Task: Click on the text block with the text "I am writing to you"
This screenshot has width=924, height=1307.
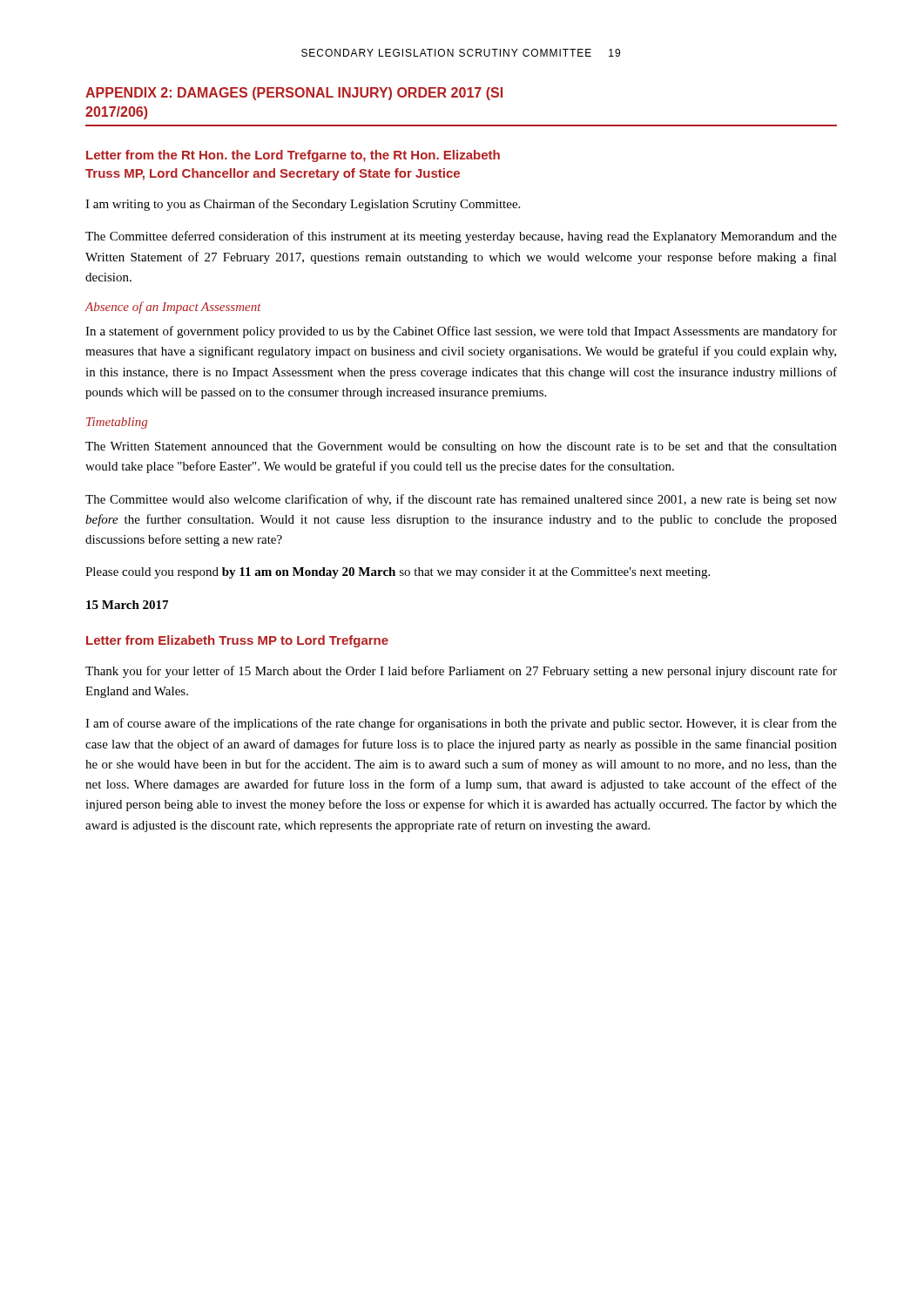Action: (303, 204)
